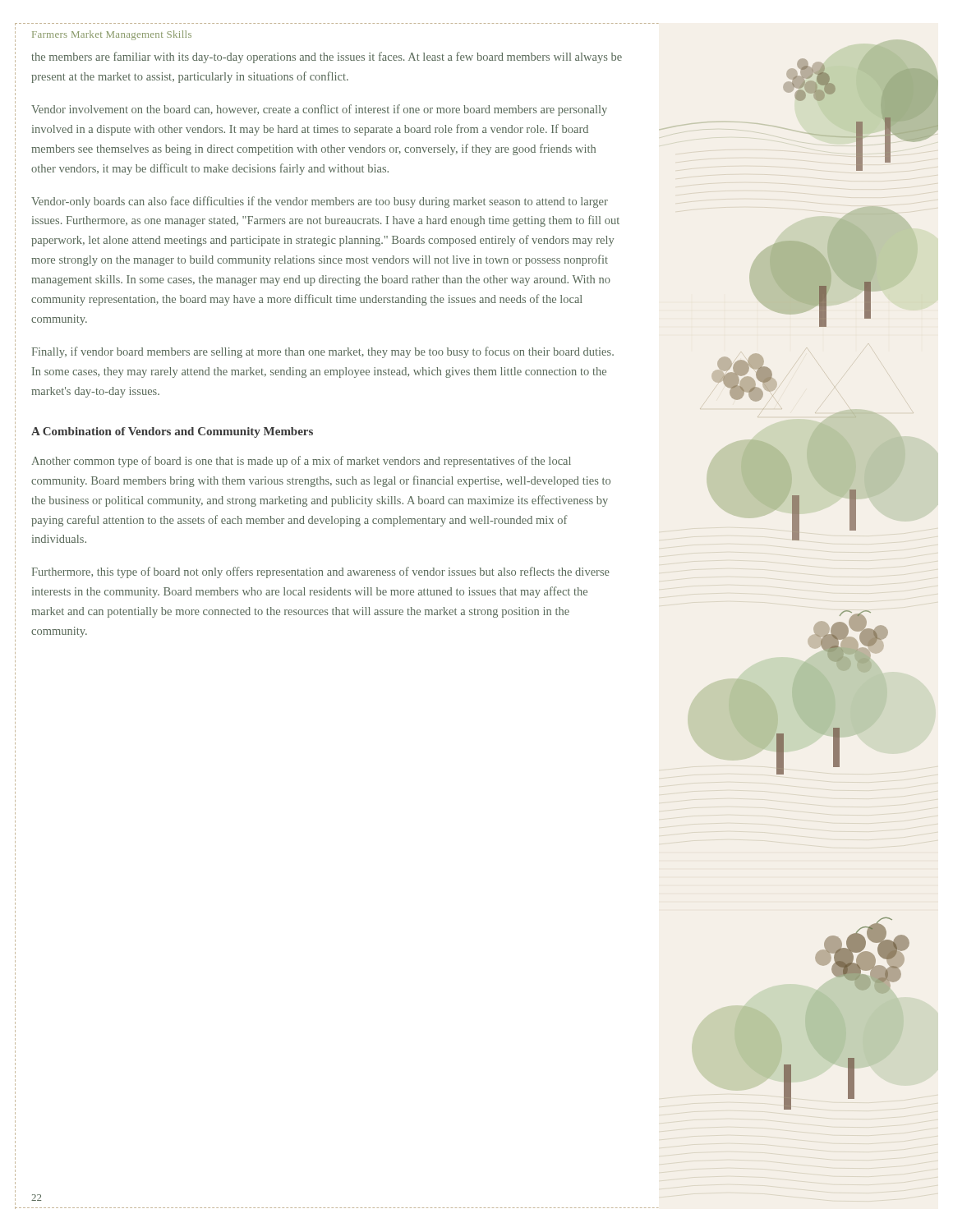The height and width of the screenshot is (1232, 953).
Task: Click on the text block that reads "Finally, if vendor board members"
Action: point(323,371)
